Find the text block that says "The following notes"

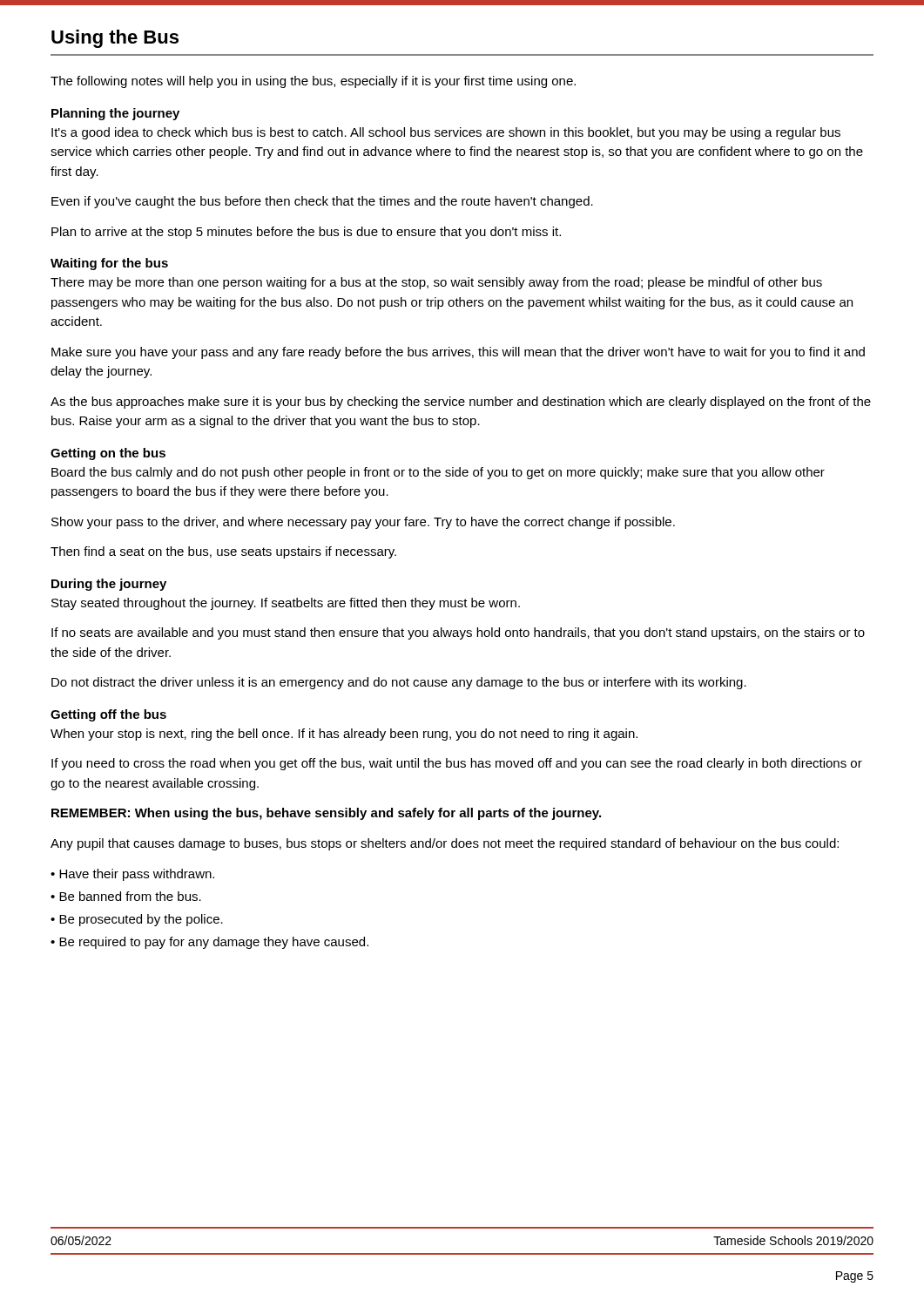pos(314,81)
